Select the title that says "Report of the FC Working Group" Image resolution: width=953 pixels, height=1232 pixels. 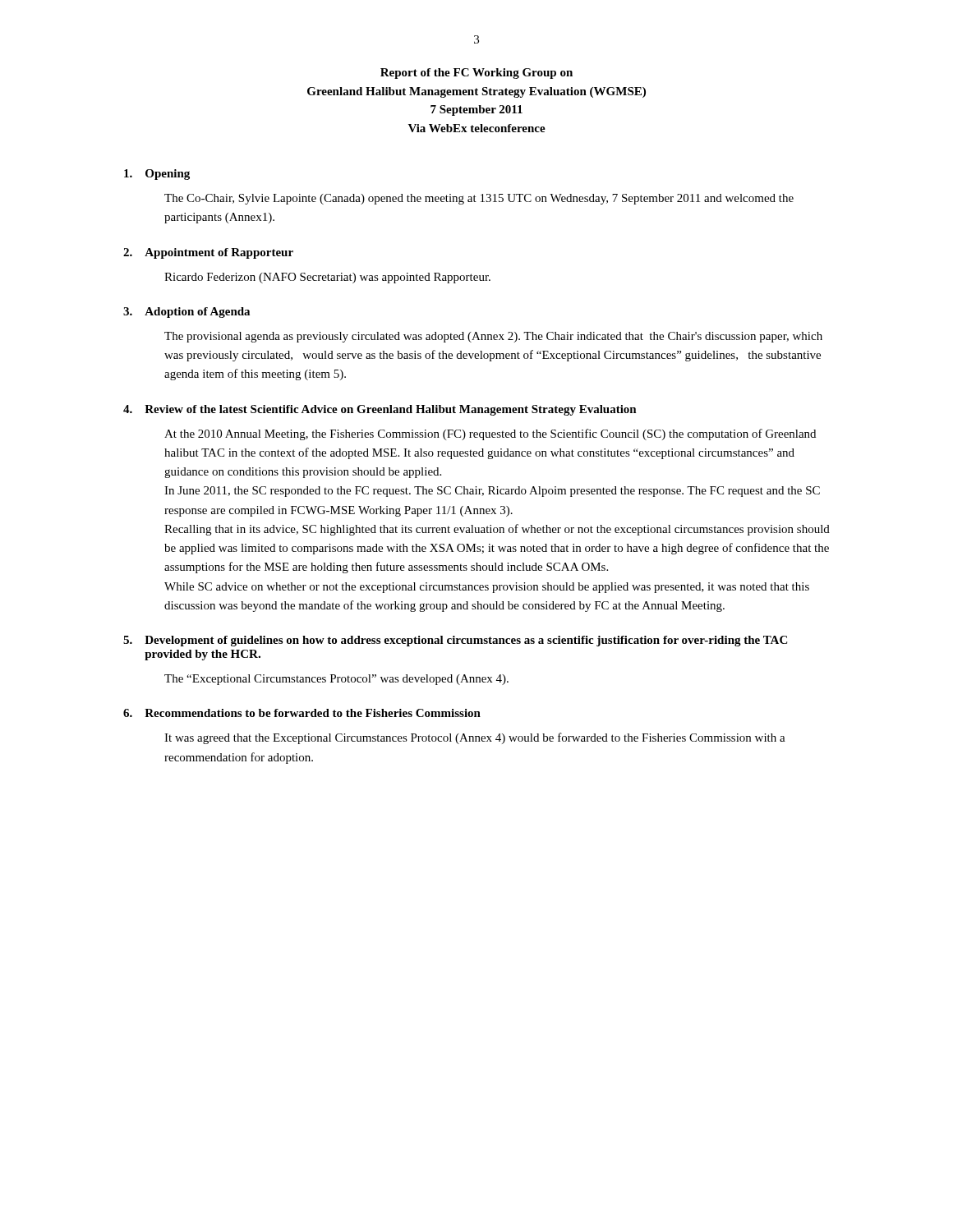(x=476, y=100)
